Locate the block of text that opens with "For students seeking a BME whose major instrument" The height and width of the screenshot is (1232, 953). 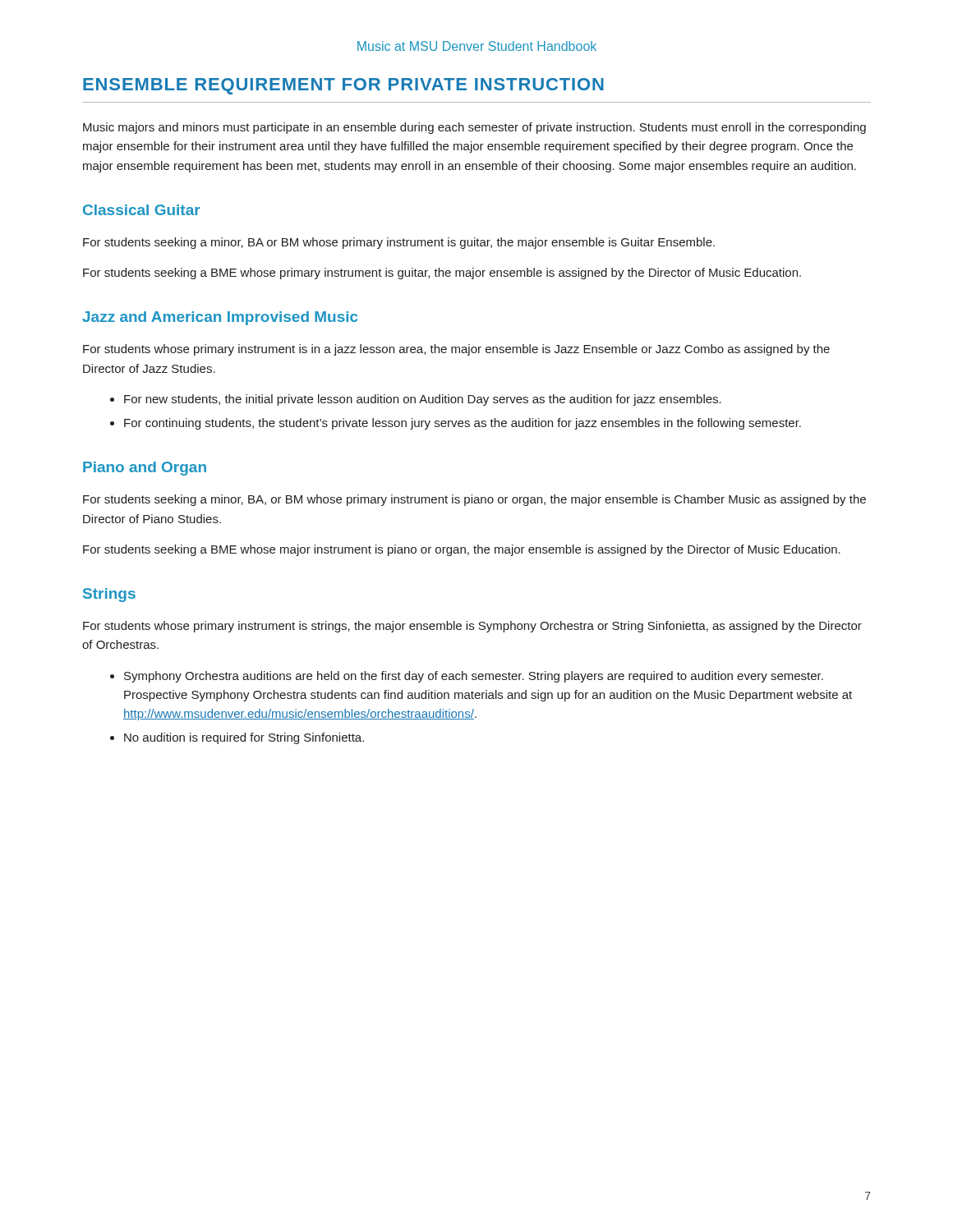pos(462,549)
